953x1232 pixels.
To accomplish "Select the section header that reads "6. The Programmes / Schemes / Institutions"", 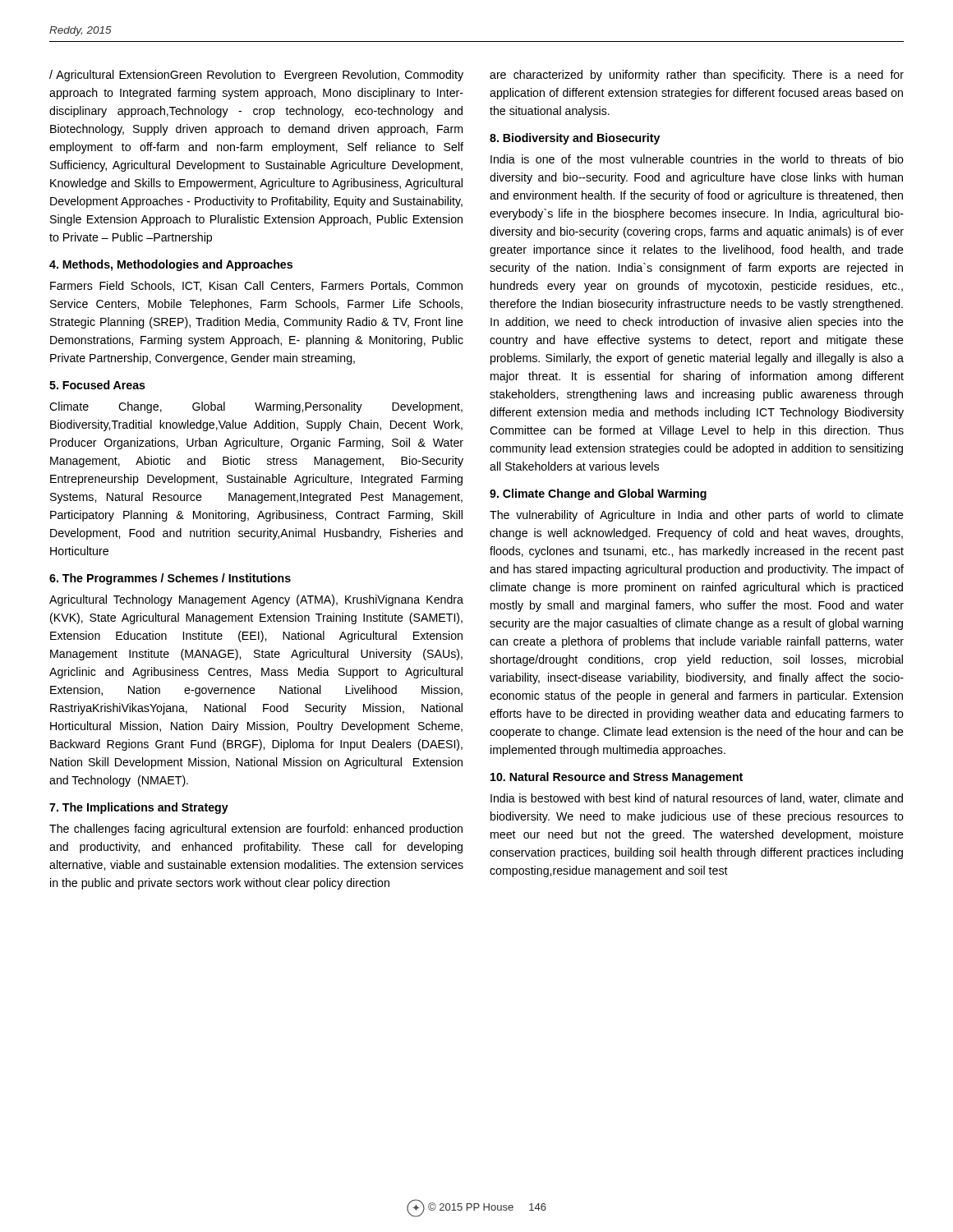I will 170,578.
